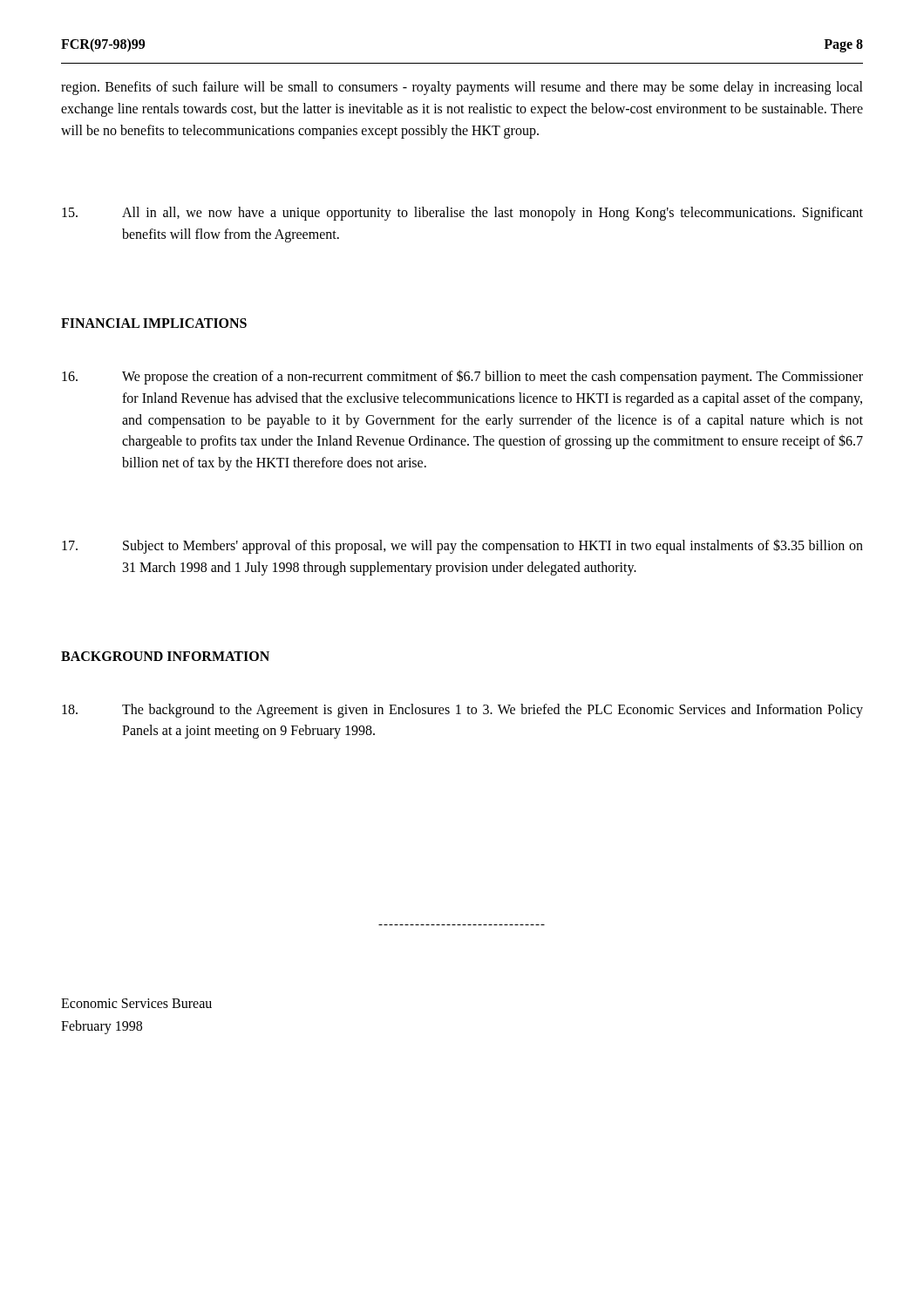
Task: Click on the section header with the text "BACKGROUND INFORMATION"
Action: tap(165, 656)
